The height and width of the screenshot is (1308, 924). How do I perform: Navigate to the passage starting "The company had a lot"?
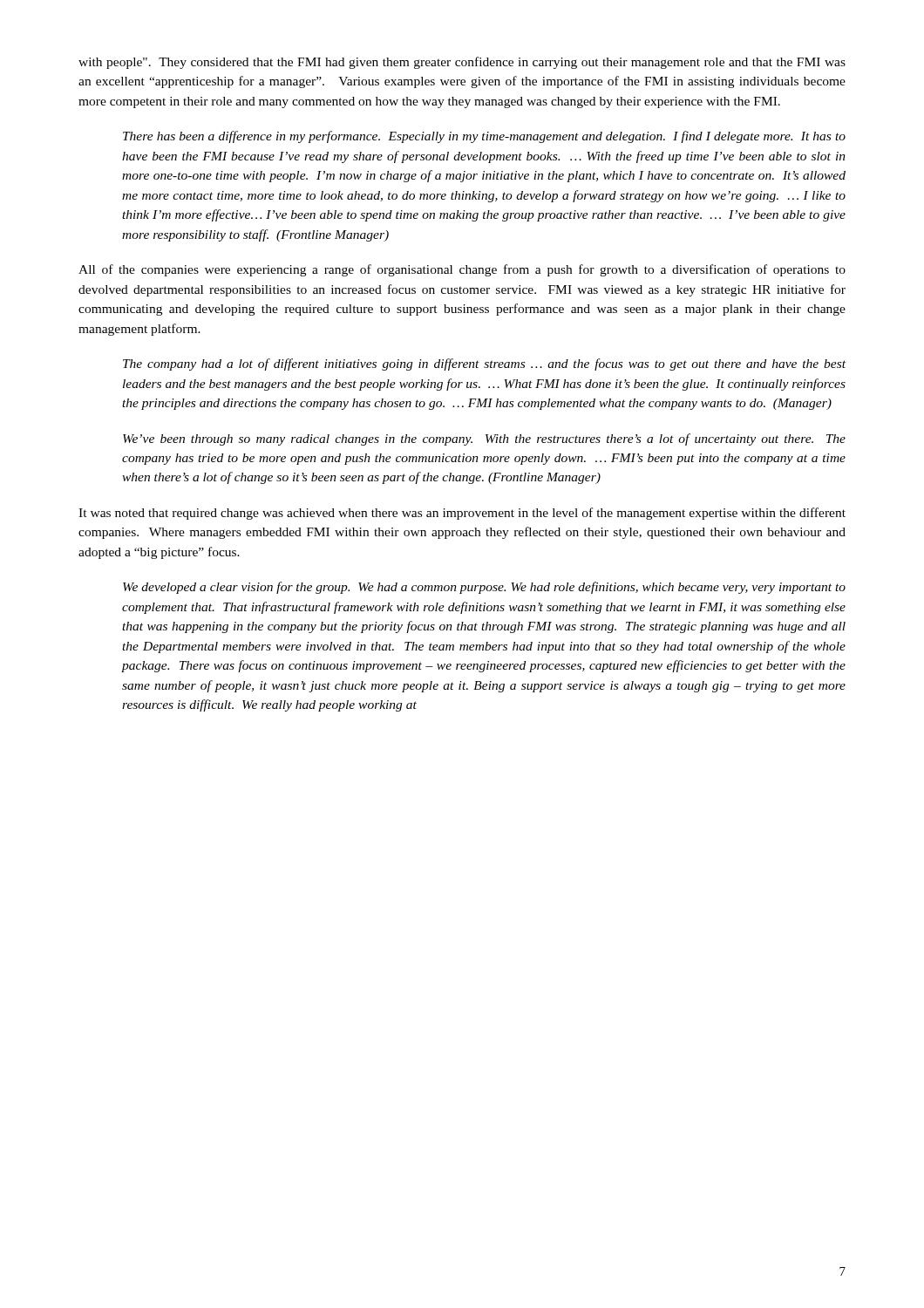484,383
